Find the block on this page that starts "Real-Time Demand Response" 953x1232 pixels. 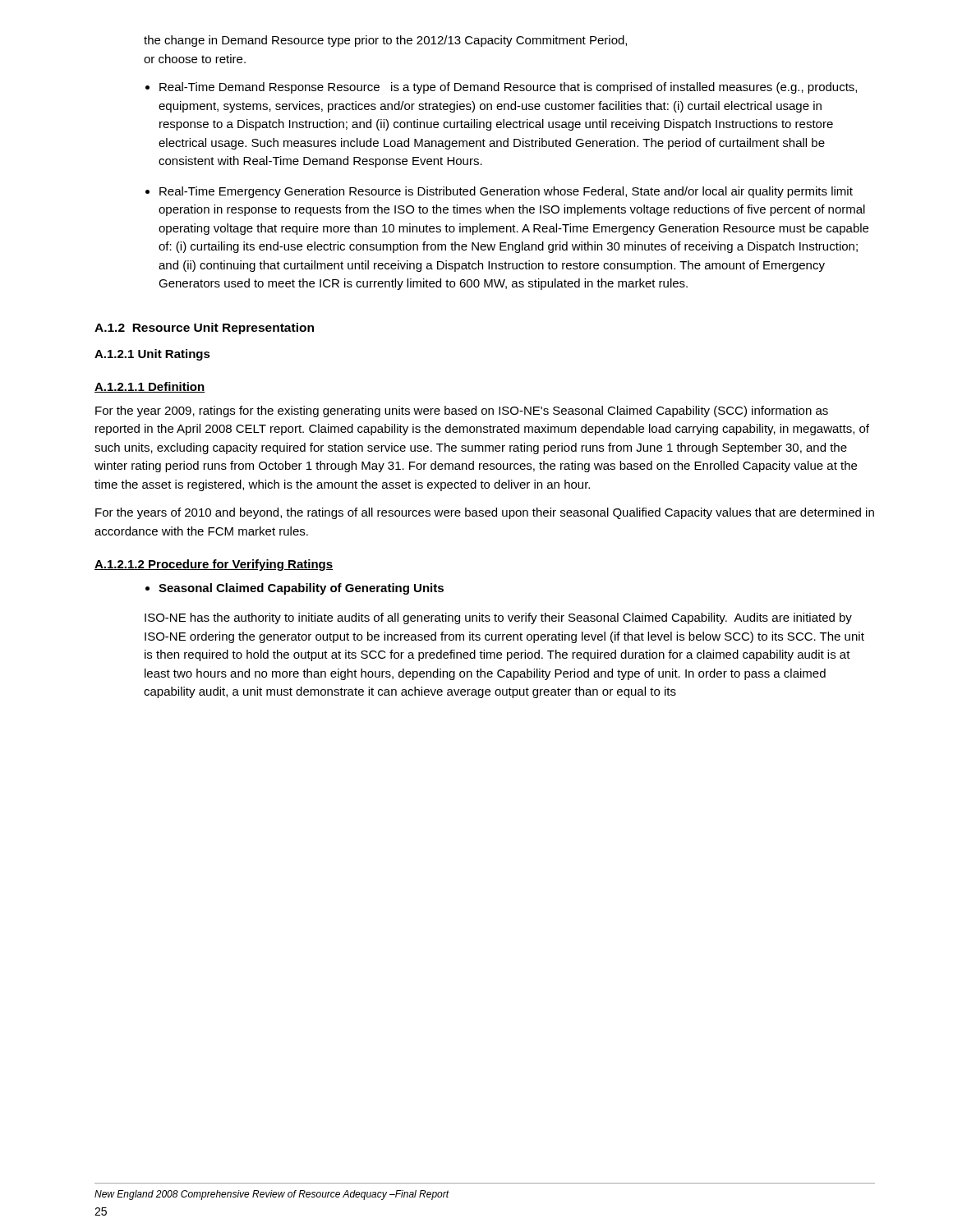click(x=508, y=124)
